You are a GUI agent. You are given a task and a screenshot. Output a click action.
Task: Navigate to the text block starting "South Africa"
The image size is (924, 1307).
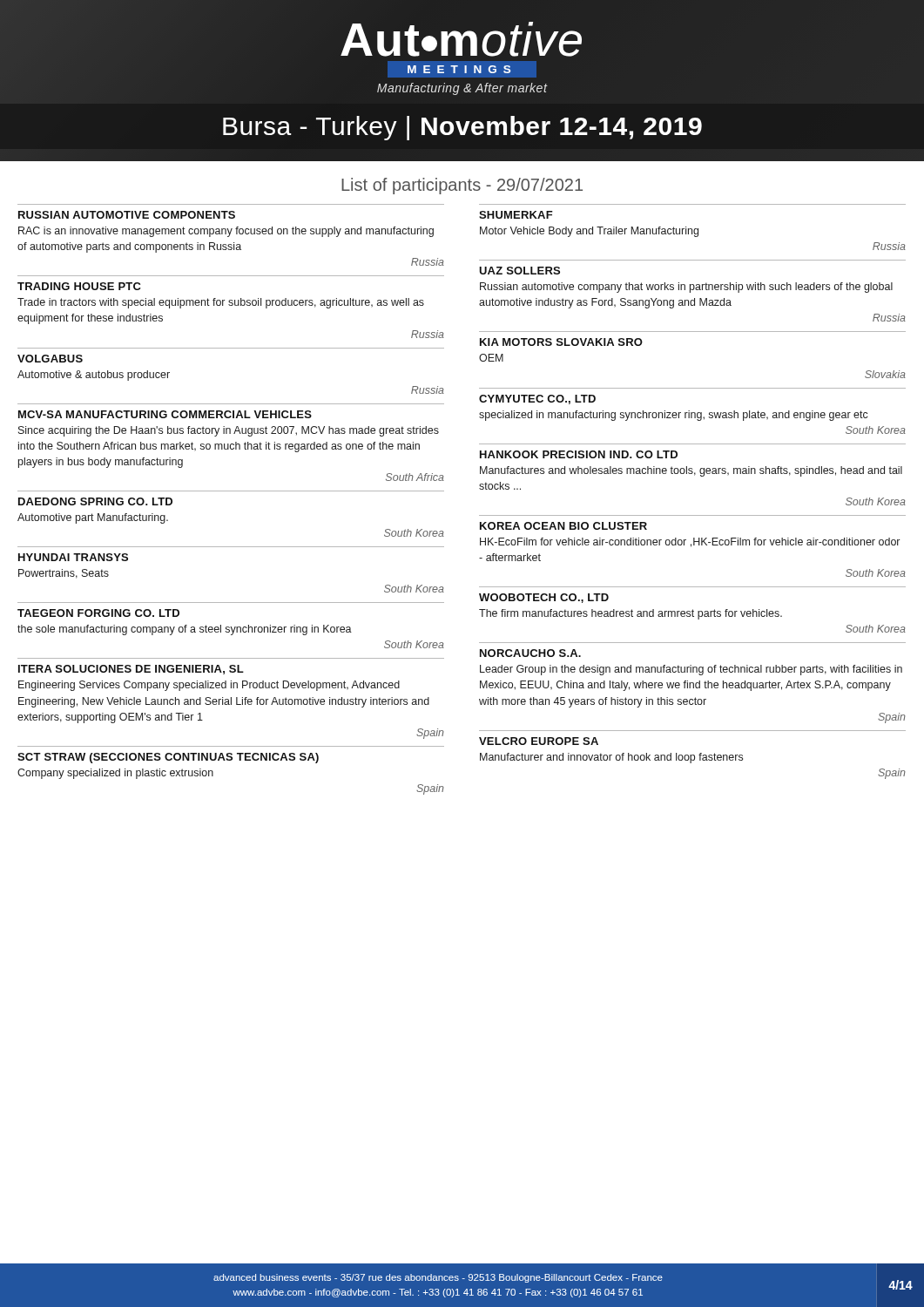tap(415, 478)
